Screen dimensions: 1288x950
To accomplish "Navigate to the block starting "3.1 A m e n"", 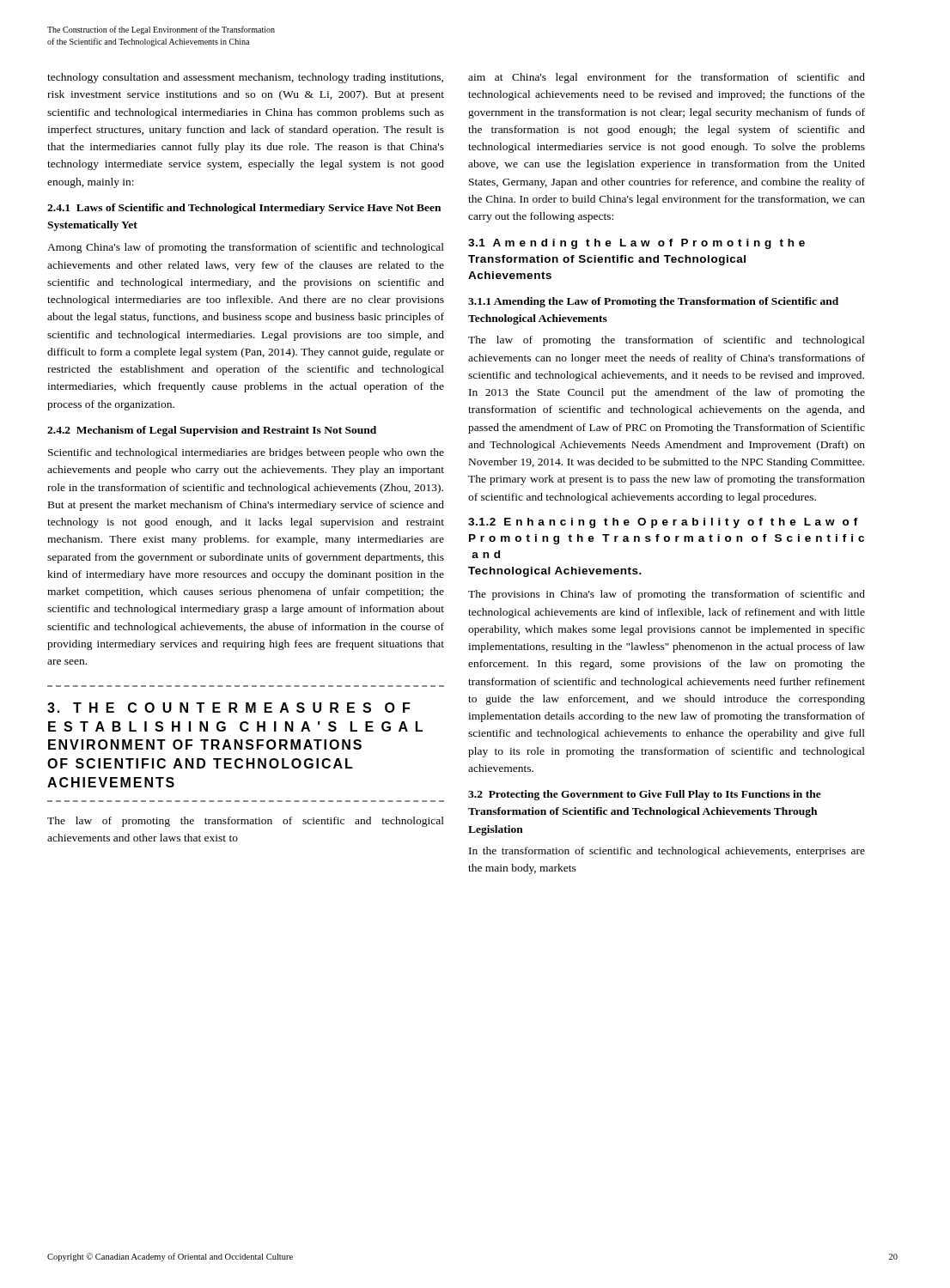I will pos(667,260).
